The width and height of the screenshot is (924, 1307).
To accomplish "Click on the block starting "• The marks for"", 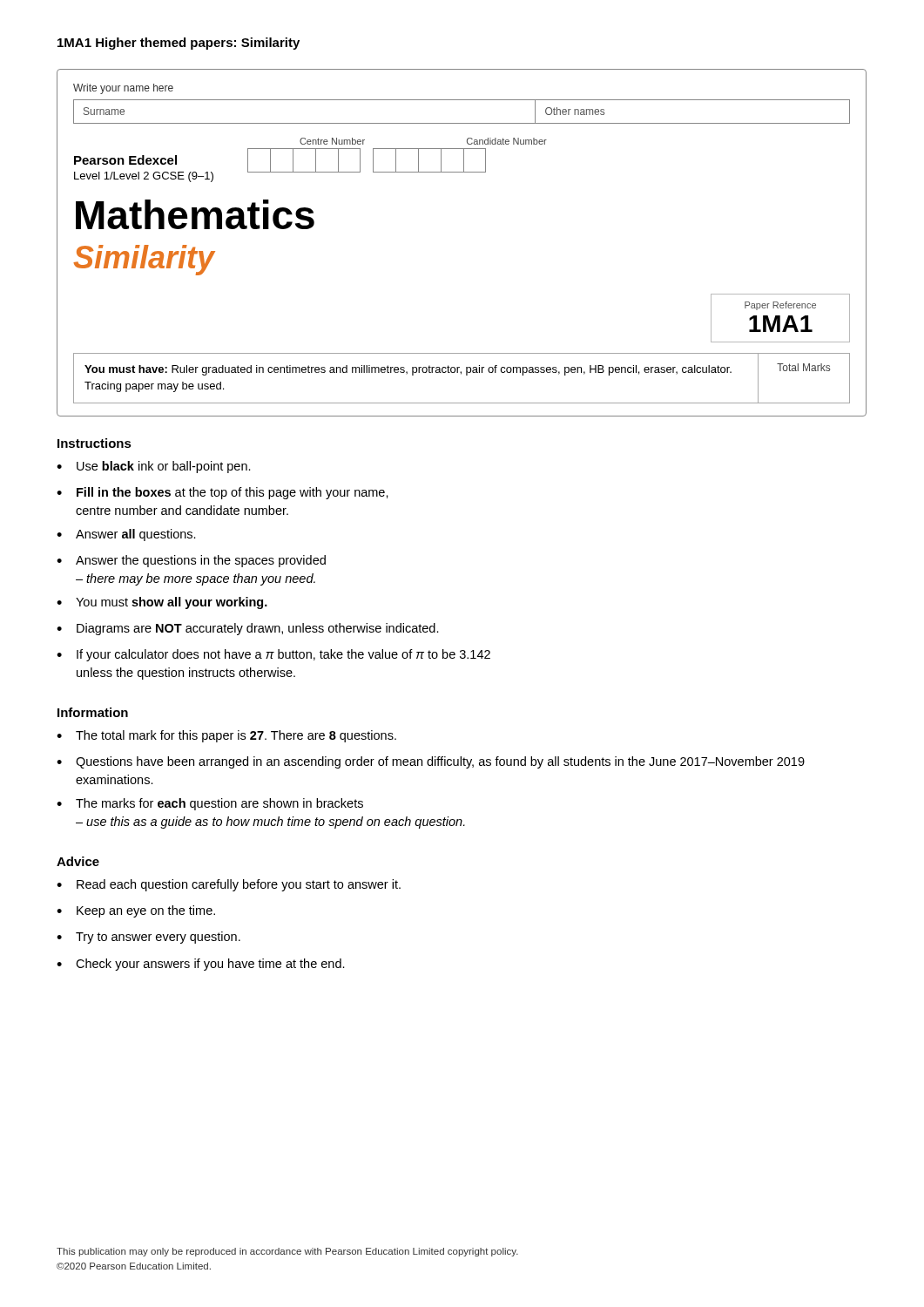I will tap(462, 813).
